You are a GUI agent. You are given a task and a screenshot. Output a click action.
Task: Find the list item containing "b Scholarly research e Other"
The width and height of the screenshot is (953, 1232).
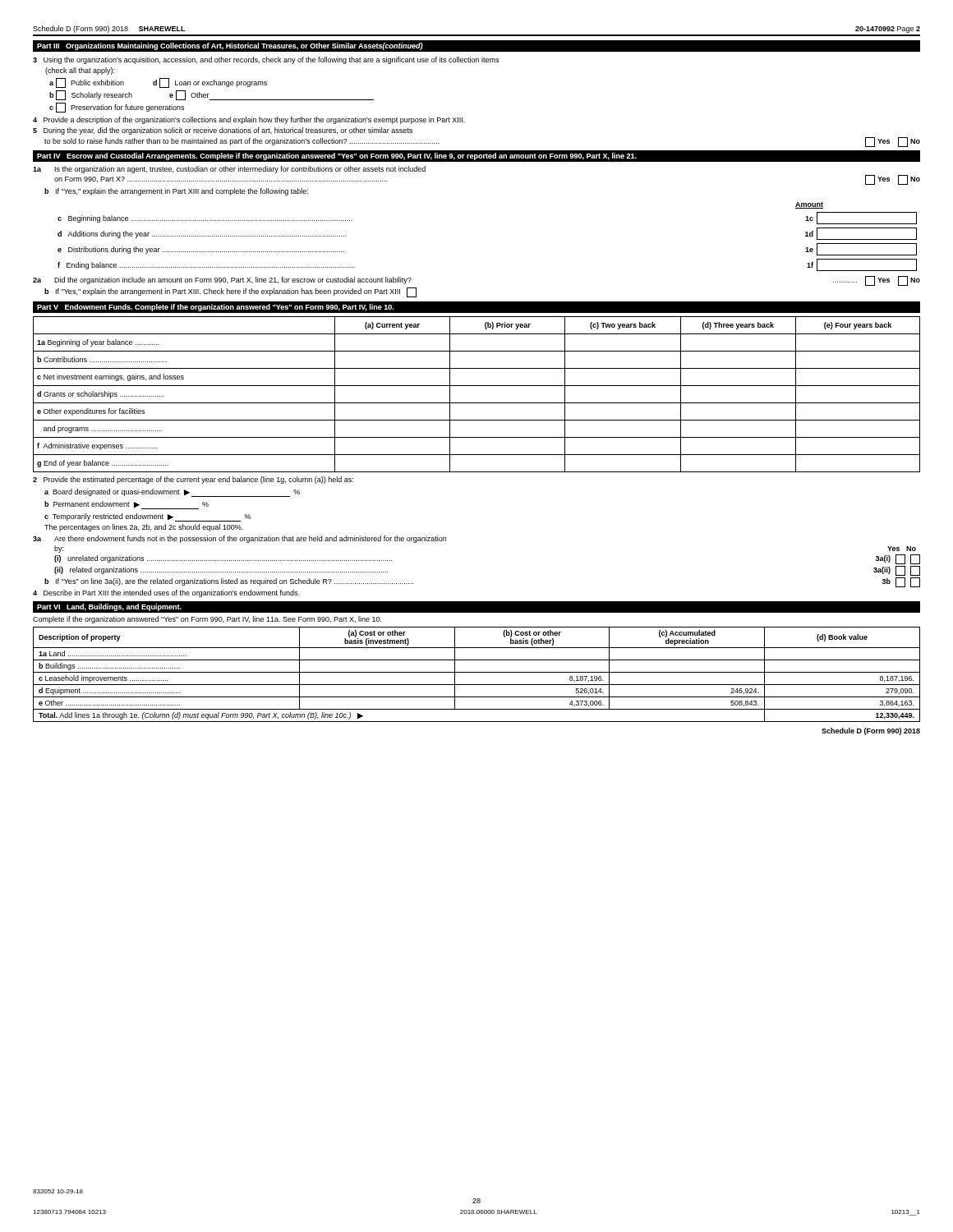pos(211,95)
